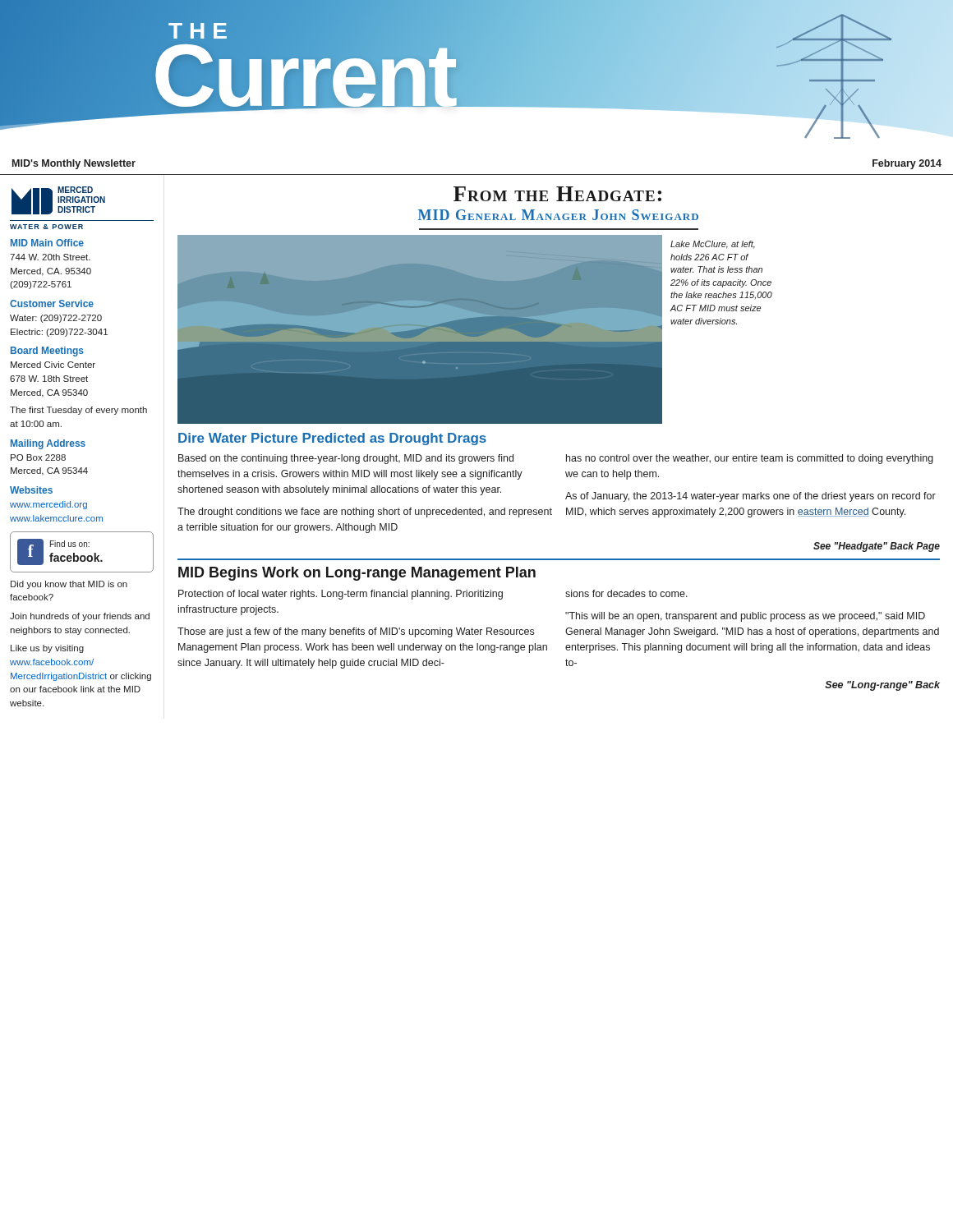Click the passage that begins "has no control over the"
Image resolution: width=953 pixels, height=1232 pixels.
753,485
